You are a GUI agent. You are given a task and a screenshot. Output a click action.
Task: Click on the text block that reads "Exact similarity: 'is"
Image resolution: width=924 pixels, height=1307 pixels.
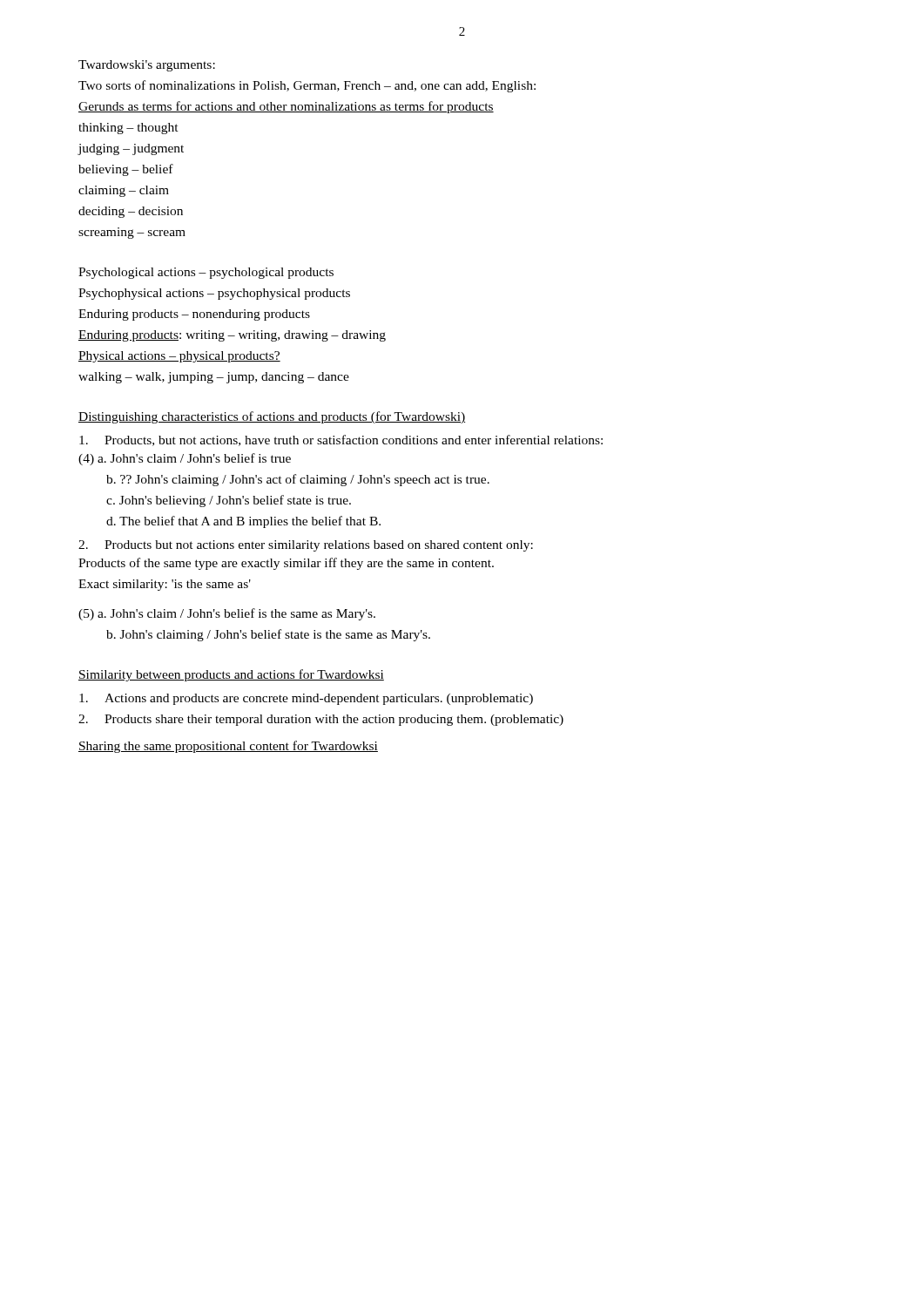165,584
